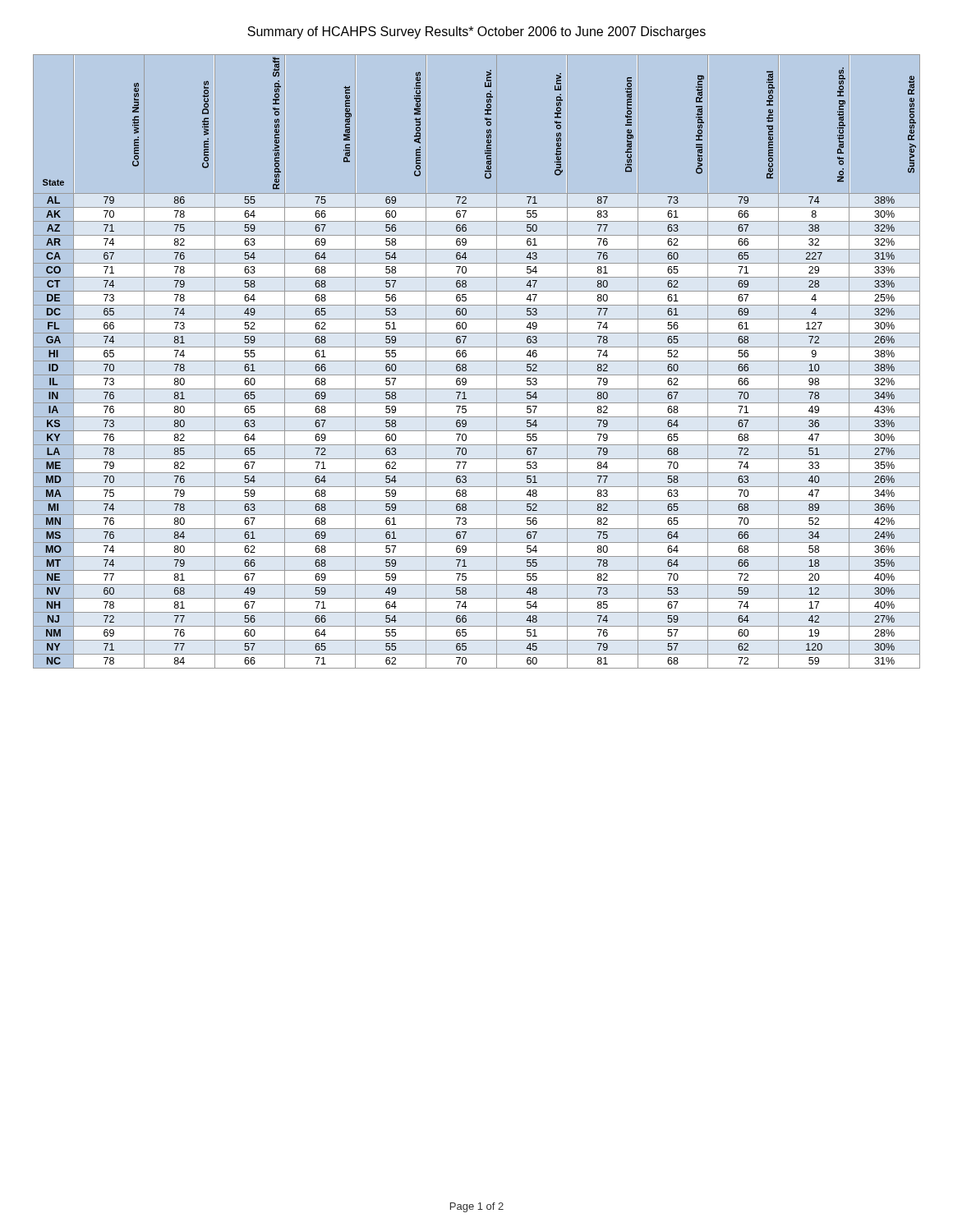Locate a table
The height and width of the screenshot is (1232, 953).
pyautogui.click(x=476, y=361)
